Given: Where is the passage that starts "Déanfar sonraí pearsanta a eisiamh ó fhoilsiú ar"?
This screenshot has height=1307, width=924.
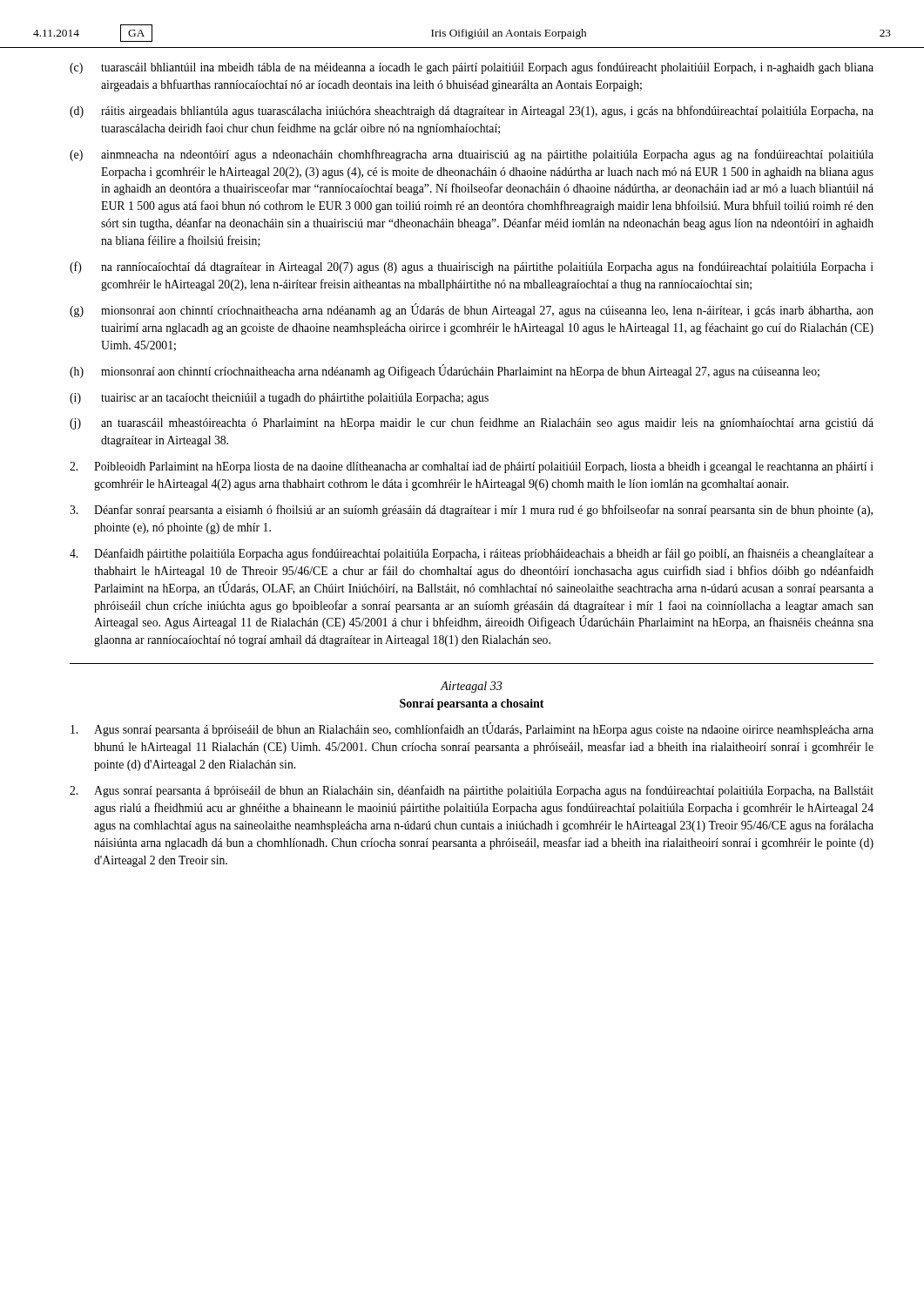Looking at the screenshot, I should (x=472, y=519).
